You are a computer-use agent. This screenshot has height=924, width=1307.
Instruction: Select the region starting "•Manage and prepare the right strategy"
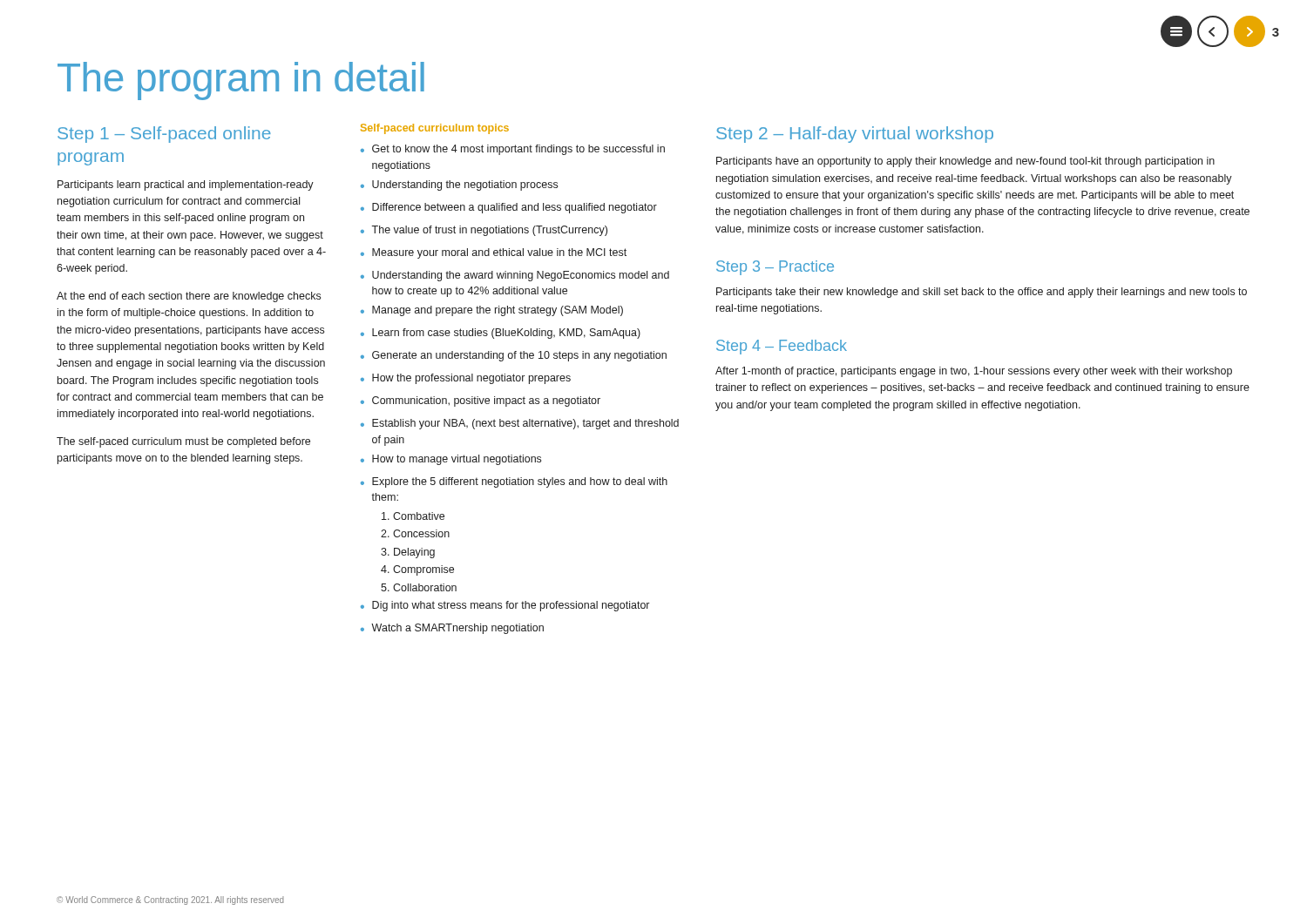[521, 312]
